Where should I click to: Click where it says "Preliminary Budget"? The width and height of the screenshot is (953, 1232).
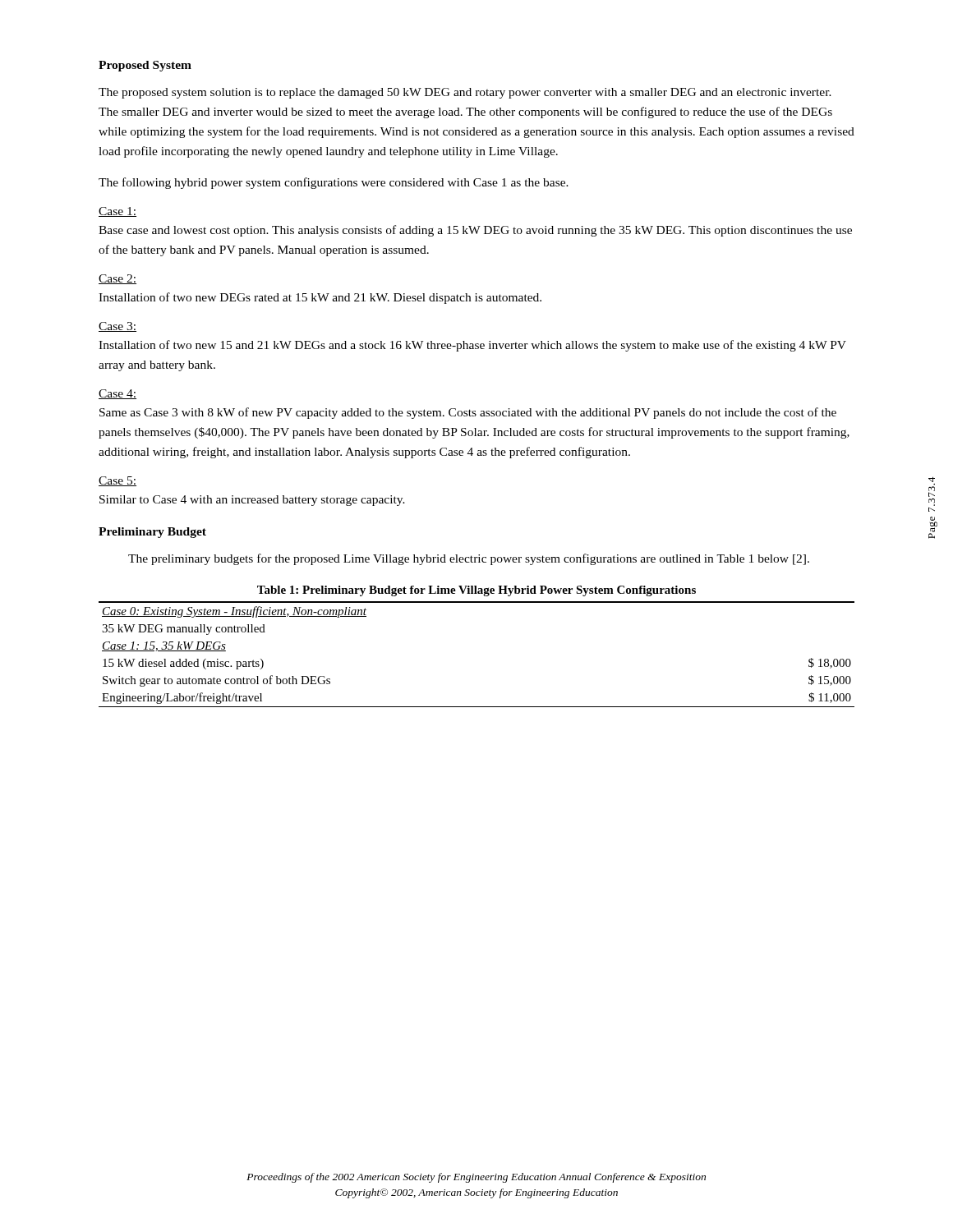coord(152,531)
